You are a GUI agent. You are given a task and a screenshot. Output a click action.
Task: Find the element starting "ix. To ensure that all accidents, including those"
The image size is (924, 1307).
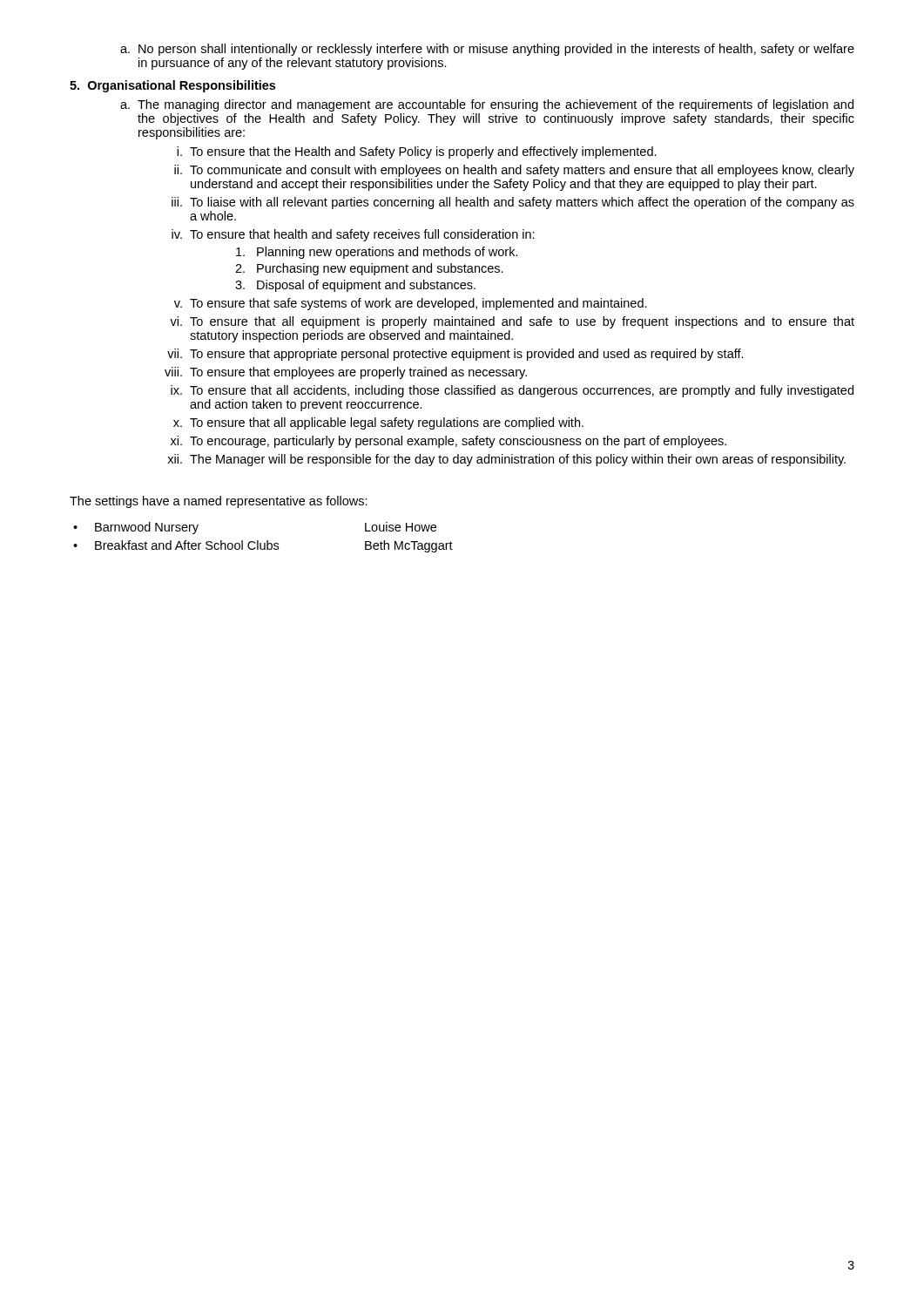tap(492, 397)
